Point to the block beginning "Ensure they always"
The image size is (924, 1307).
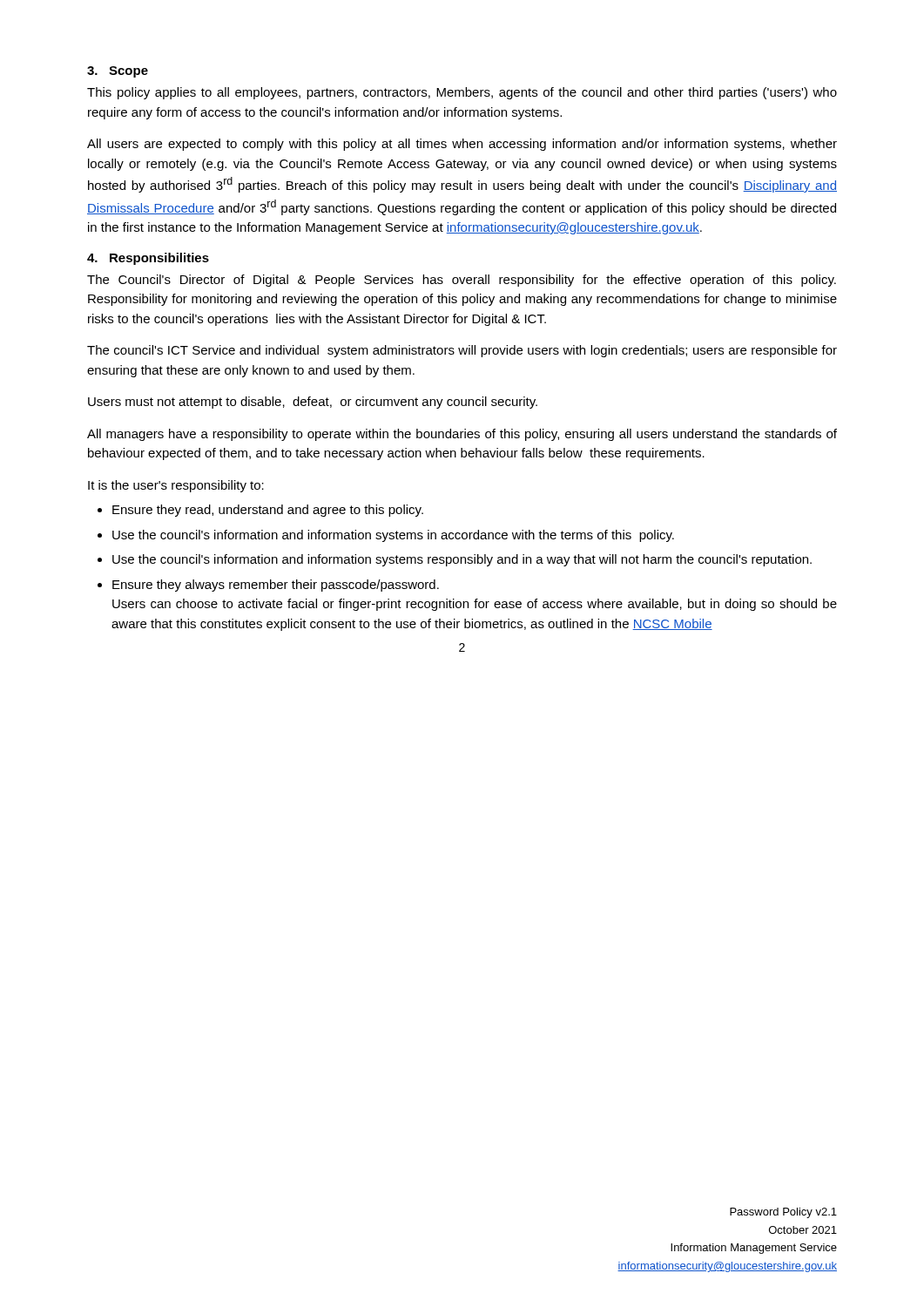coord(474,603)
